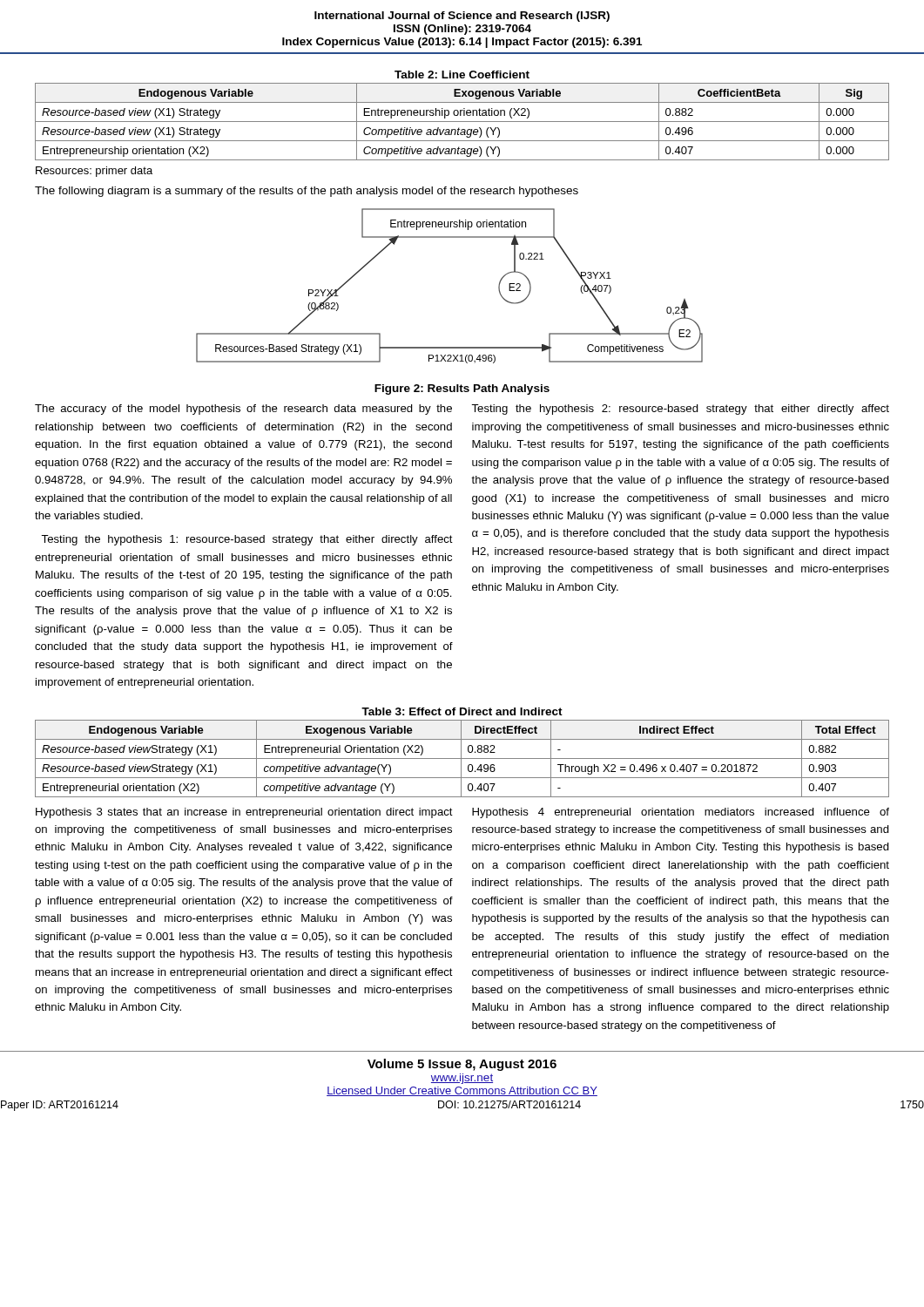Locate the table with the text "Competitive advantage ) (Y)"
Screen dimensions: 1307x924
pyautogui.click(x=462, y=122)
